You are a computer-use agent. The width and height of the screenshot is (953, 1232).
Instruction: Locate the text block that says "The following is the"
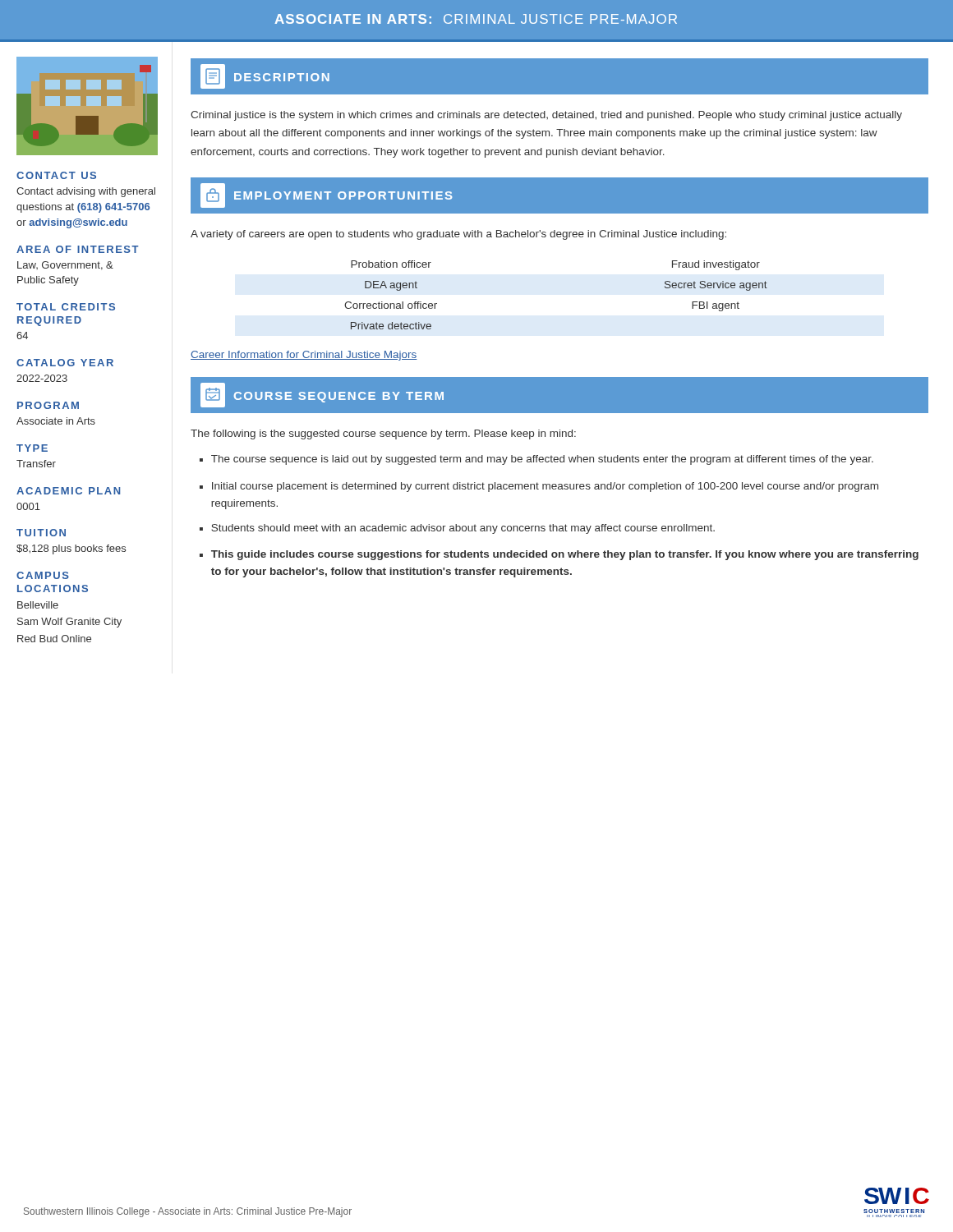(x=384, y=434)
